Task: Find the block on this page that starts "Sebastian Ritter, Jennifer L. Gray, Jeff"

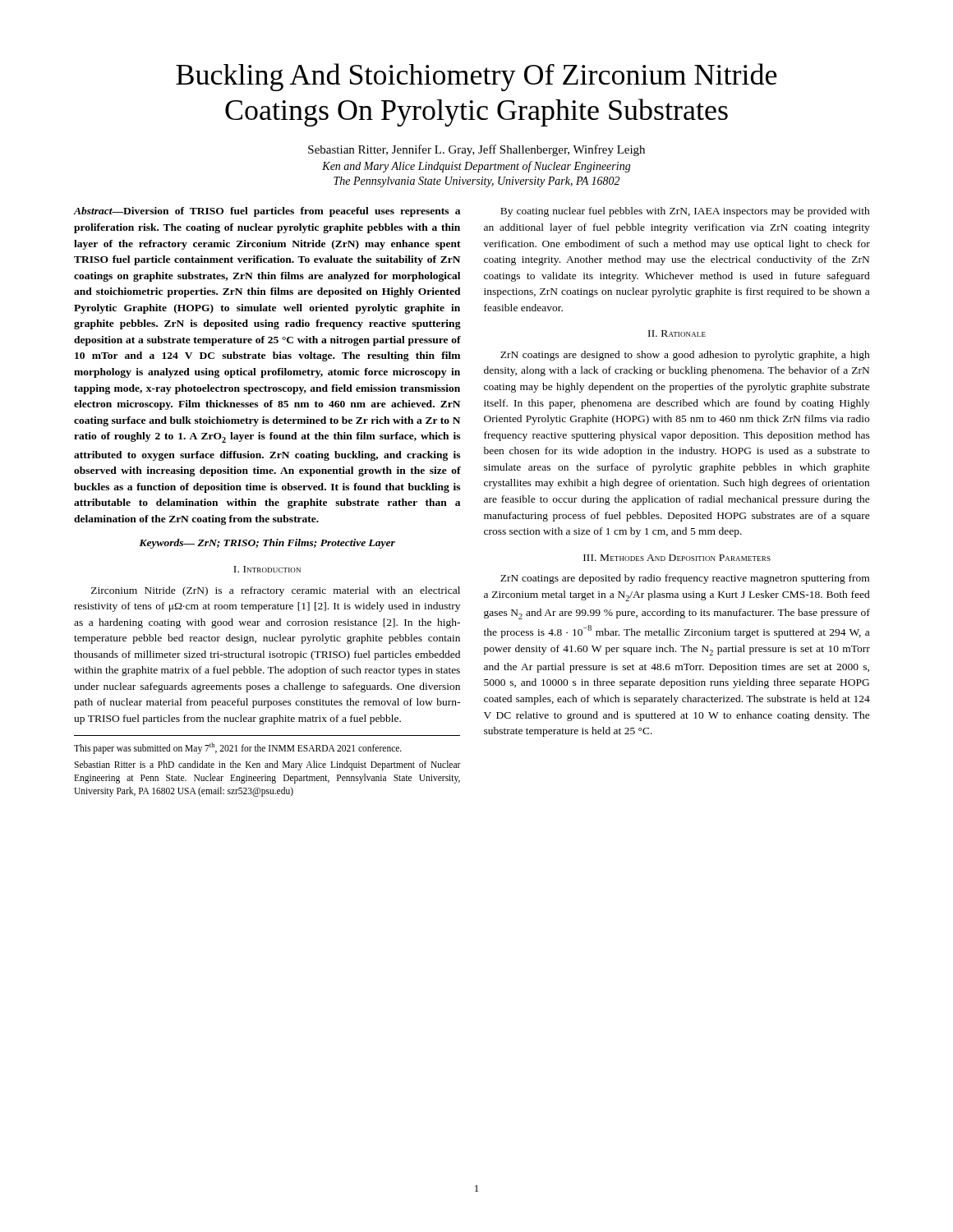Action: (x=476, y=150)
